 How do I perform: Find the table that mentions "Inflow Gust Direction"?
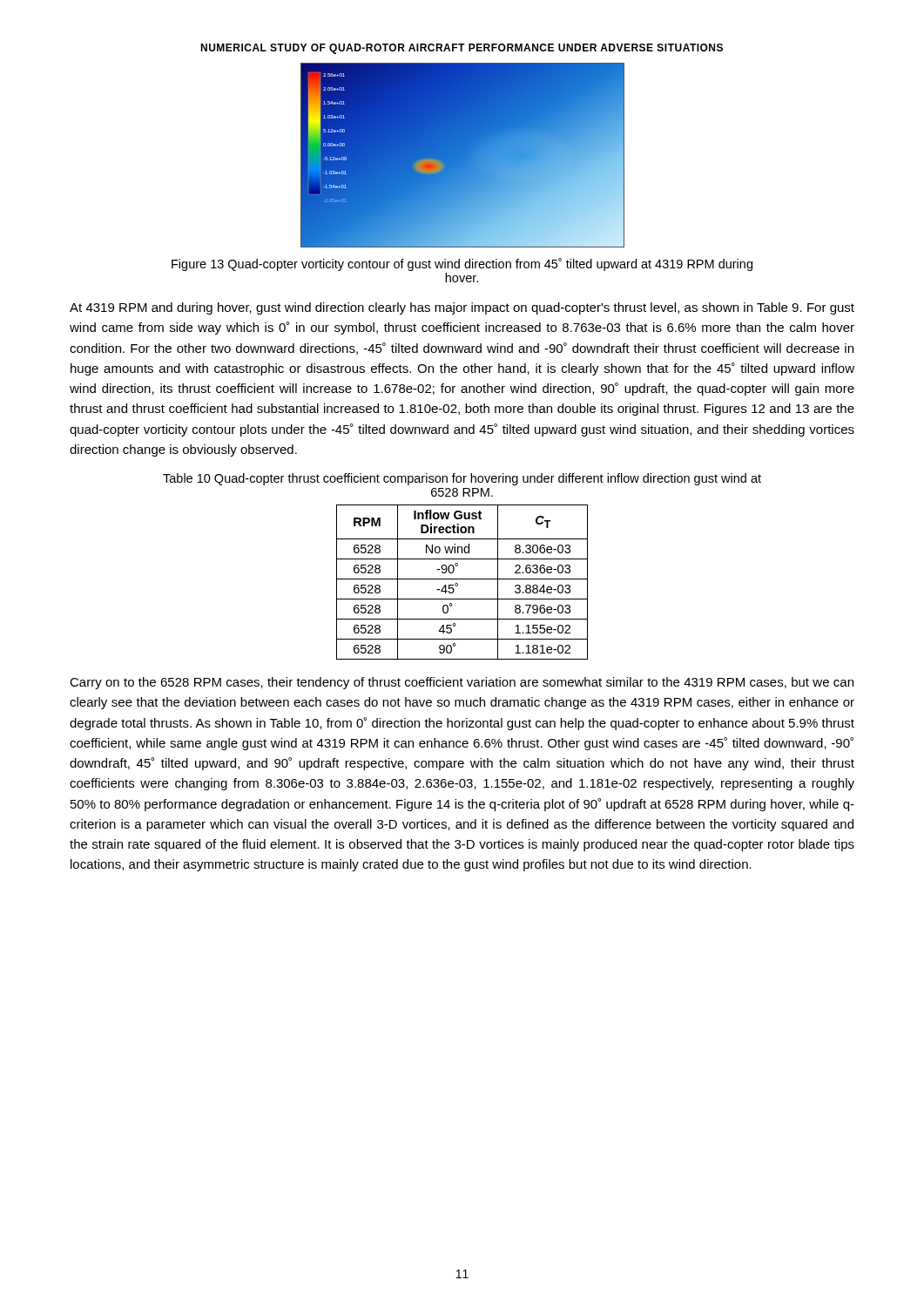[x=462, y=582]
